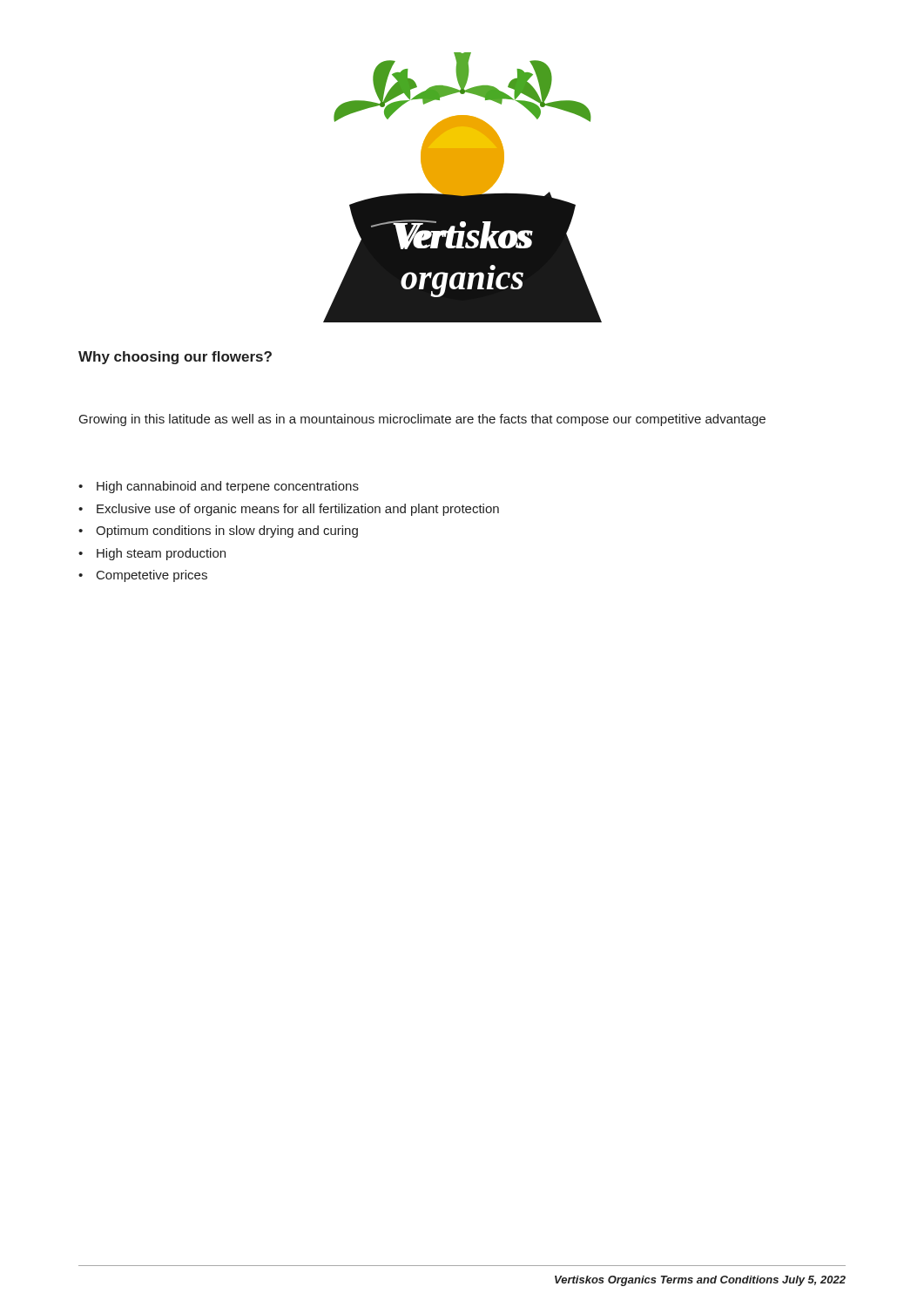Find "Competetive prices" on this page
This screenshot has height=1307, width=924.
pos(152,575)
